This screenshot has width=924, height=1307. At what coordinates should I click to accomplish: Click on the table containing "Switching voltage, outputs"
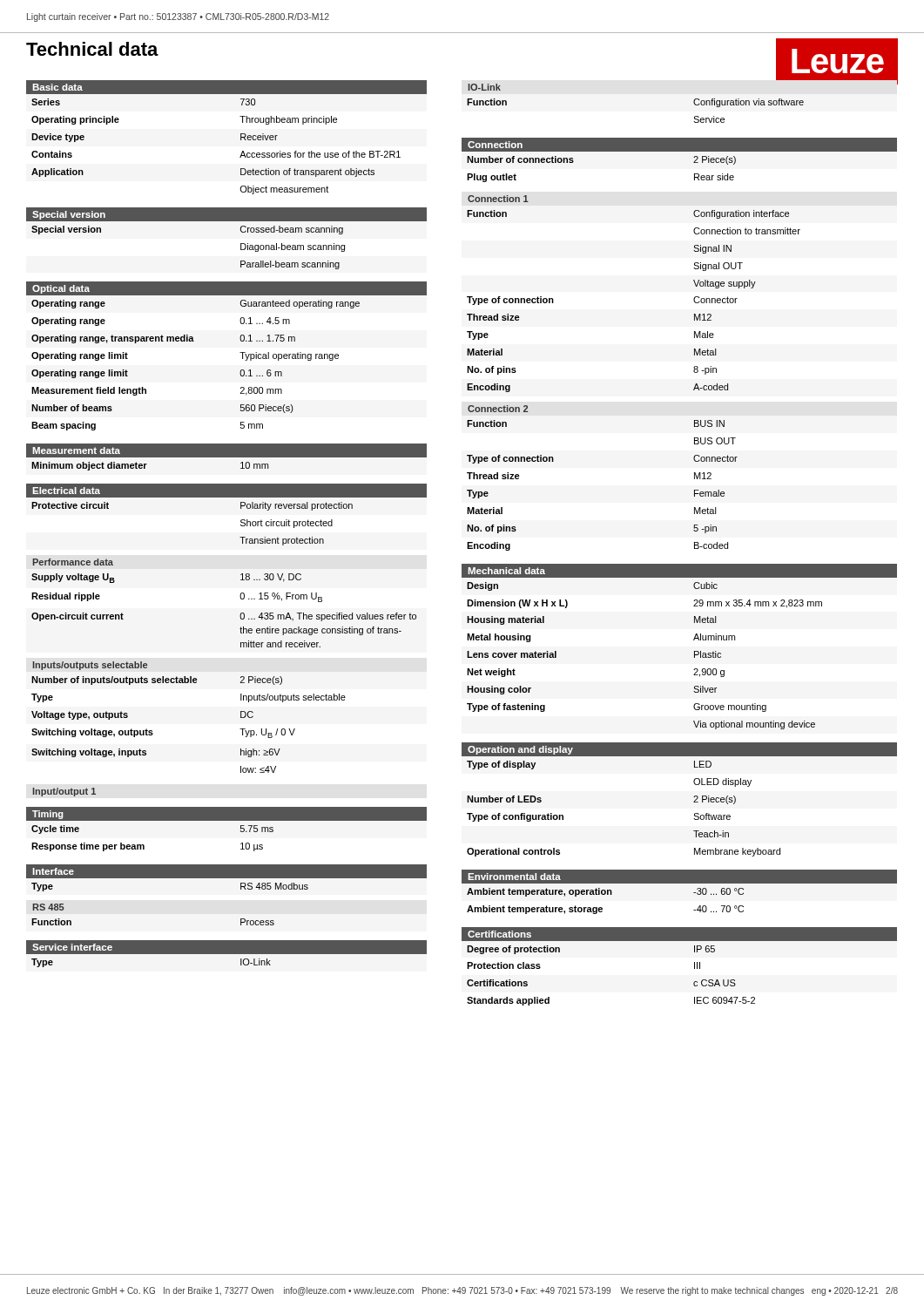[x=226, y=725]
